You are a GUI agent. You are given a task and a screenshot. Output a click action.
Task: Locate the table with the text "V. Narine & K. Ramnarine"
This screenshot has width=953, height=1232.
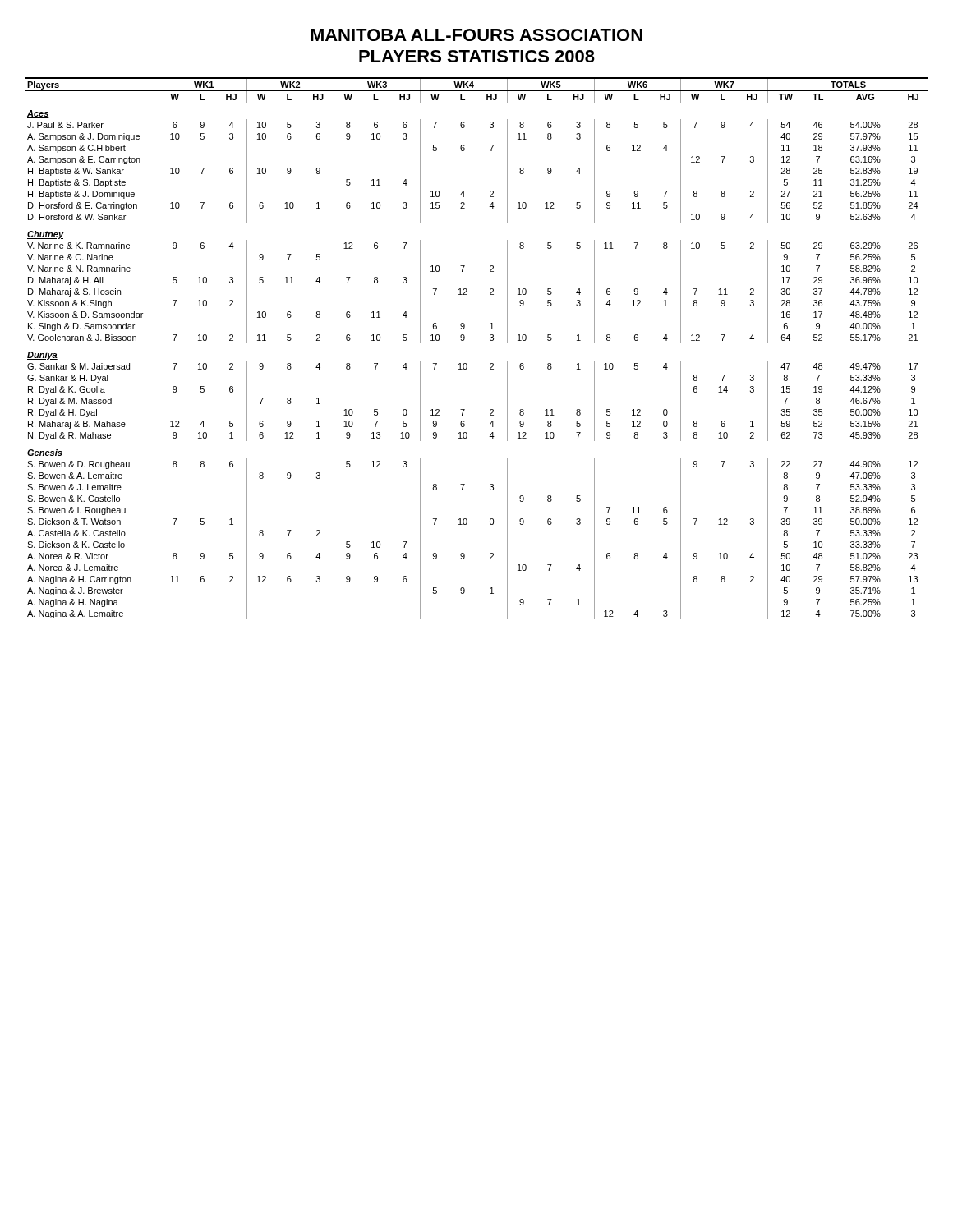[x=476, y=348]
